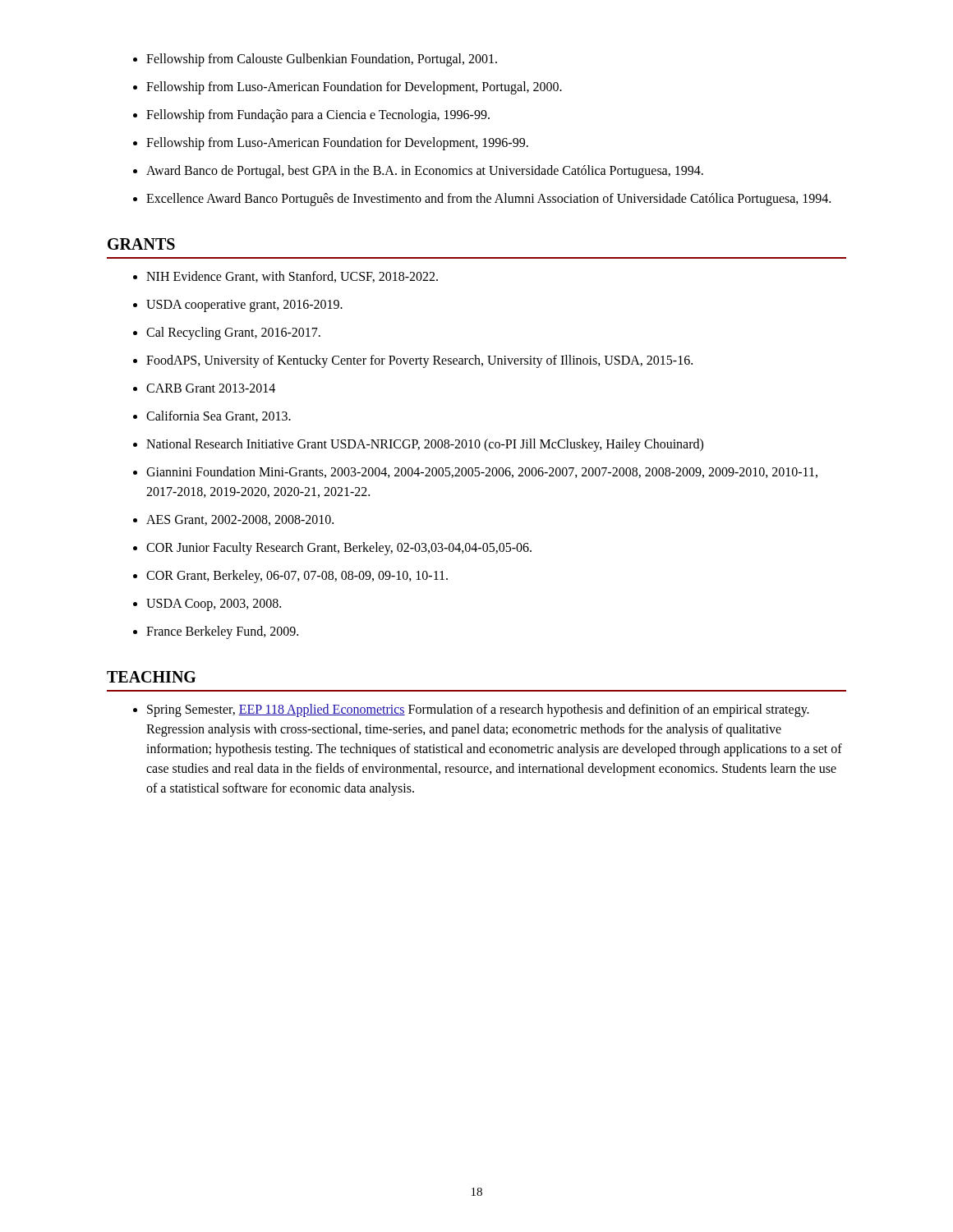Click on the text block starting "NIH Evidence Grant, with Stanford, UCSF,"
This screenshot has width=953, height=1232.
click(x=292, y=276)
